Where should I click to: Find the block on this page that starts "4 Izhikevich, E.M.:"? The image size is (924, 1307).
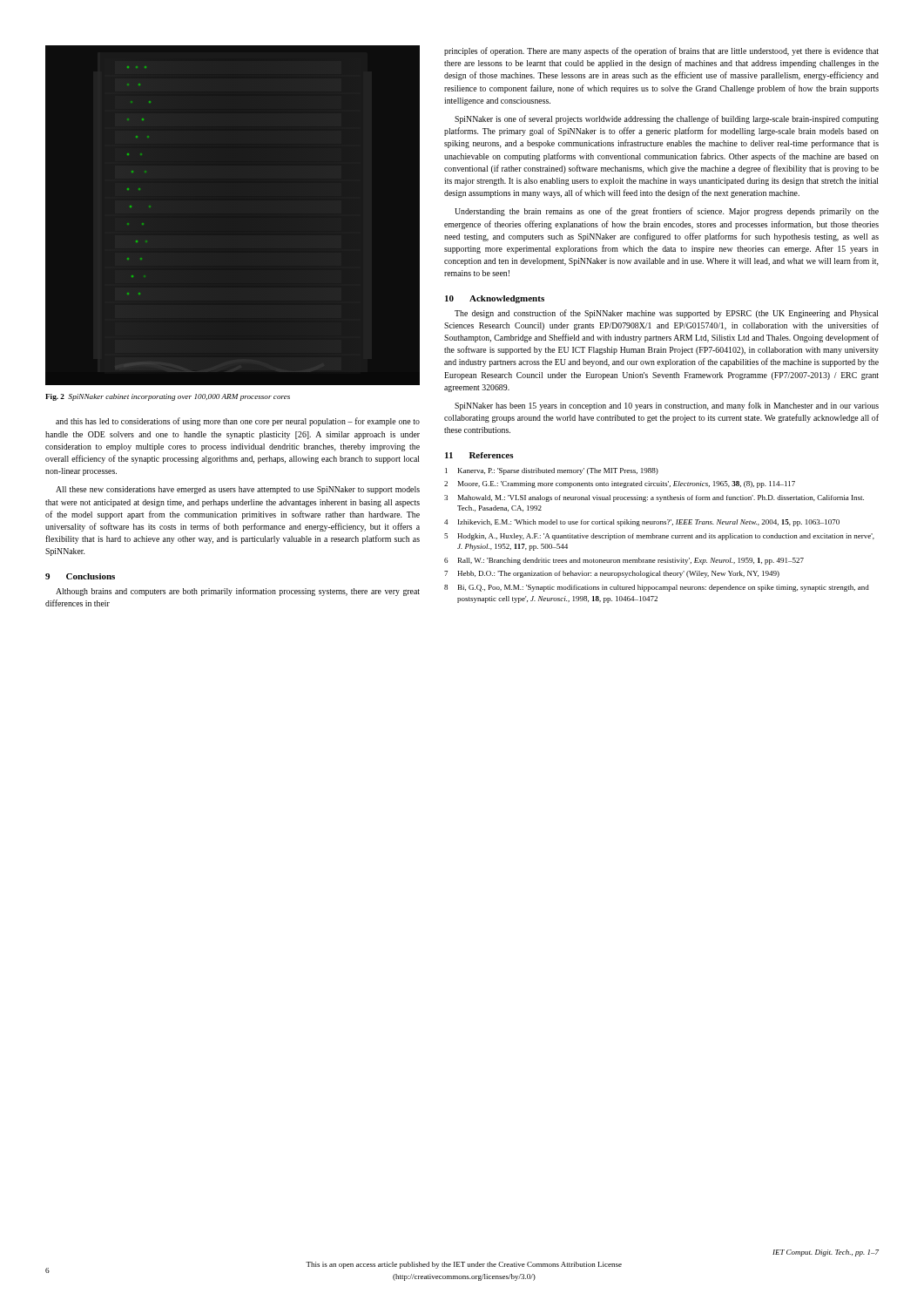(x=661, y=522)
